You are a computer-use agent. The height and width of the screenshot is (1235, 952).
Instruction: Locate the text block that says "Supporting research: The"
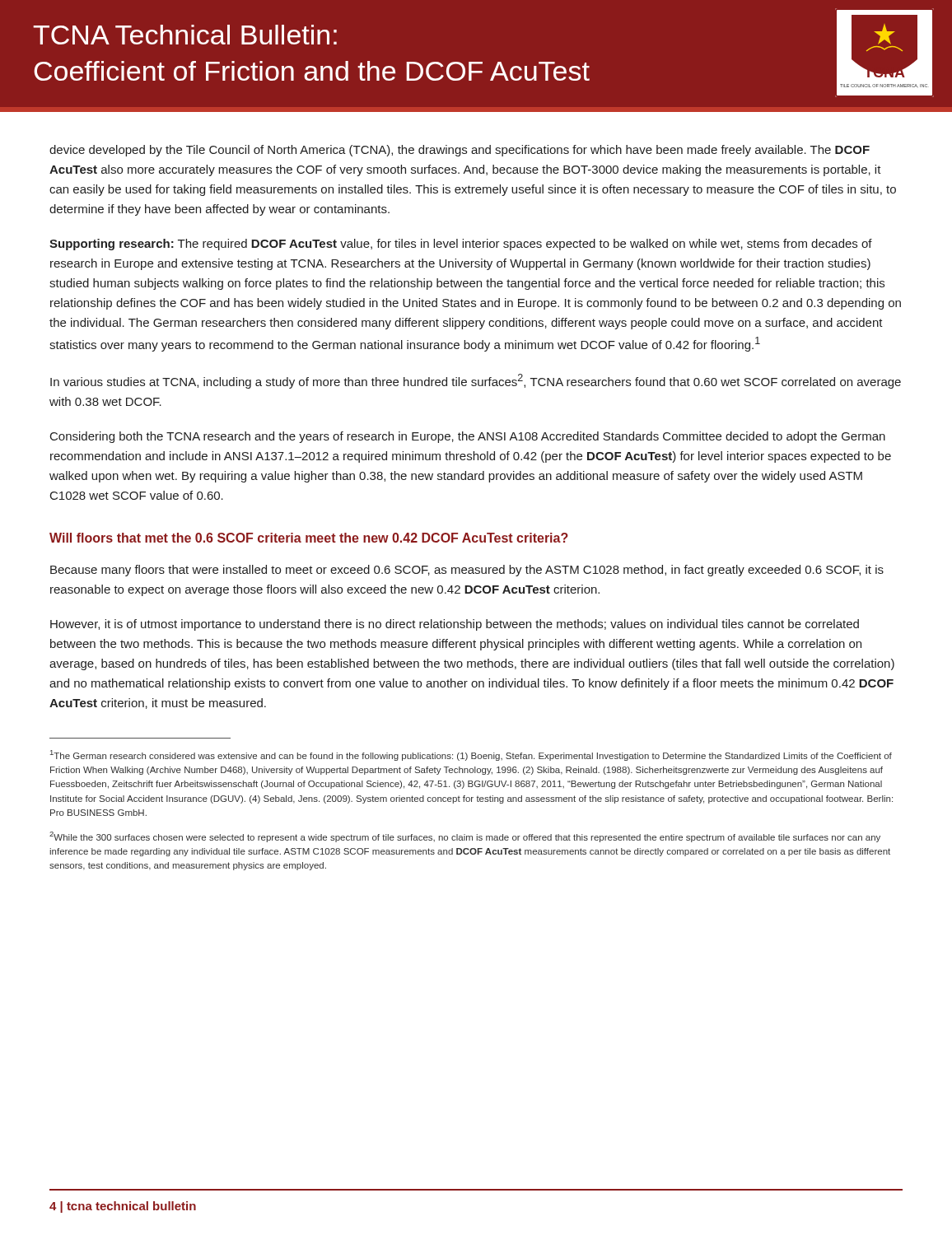[x=476, y=294]
